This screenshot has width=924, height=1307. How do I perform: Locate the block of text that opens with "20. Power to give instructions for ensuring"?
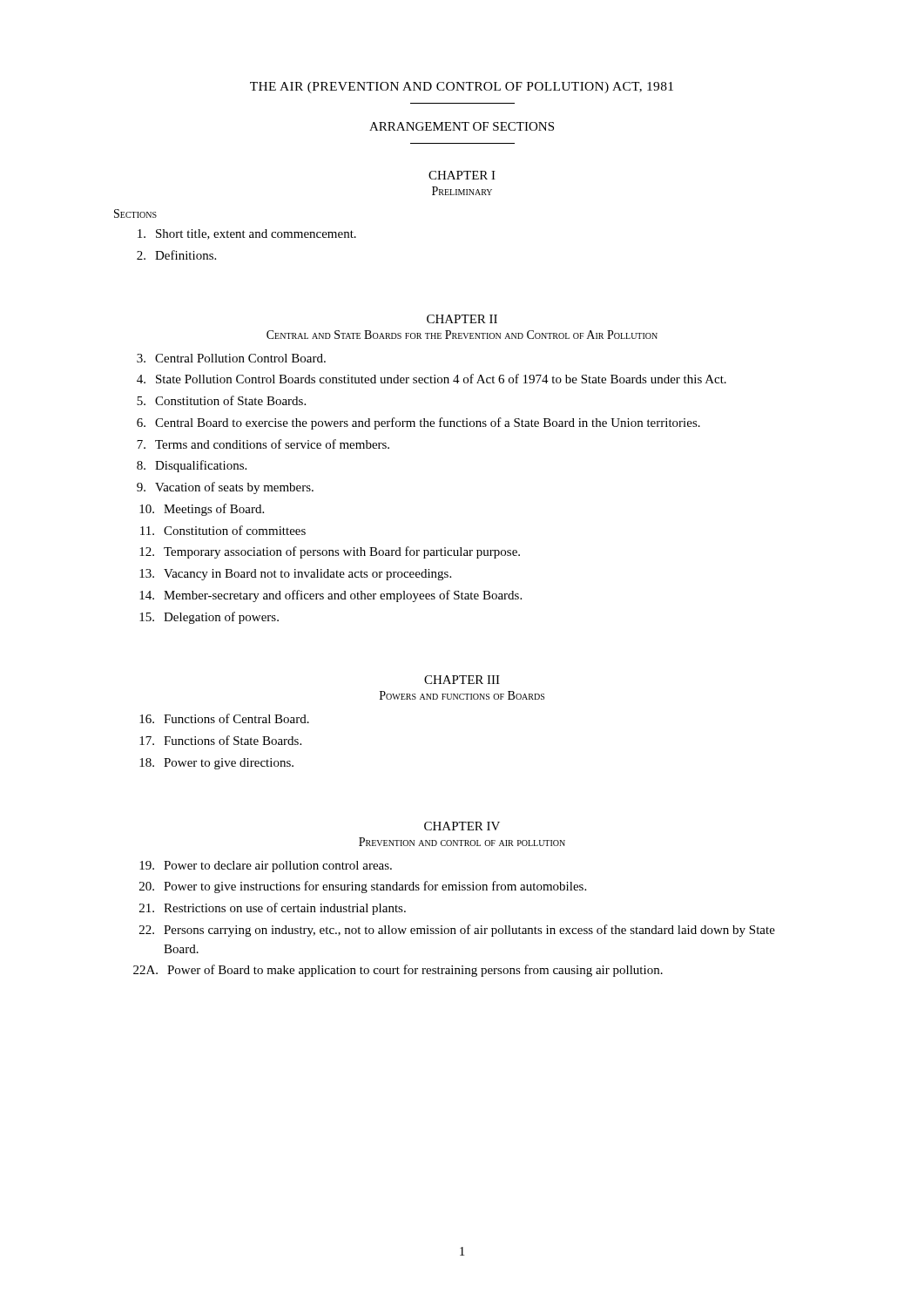click(x=462, y=887)
